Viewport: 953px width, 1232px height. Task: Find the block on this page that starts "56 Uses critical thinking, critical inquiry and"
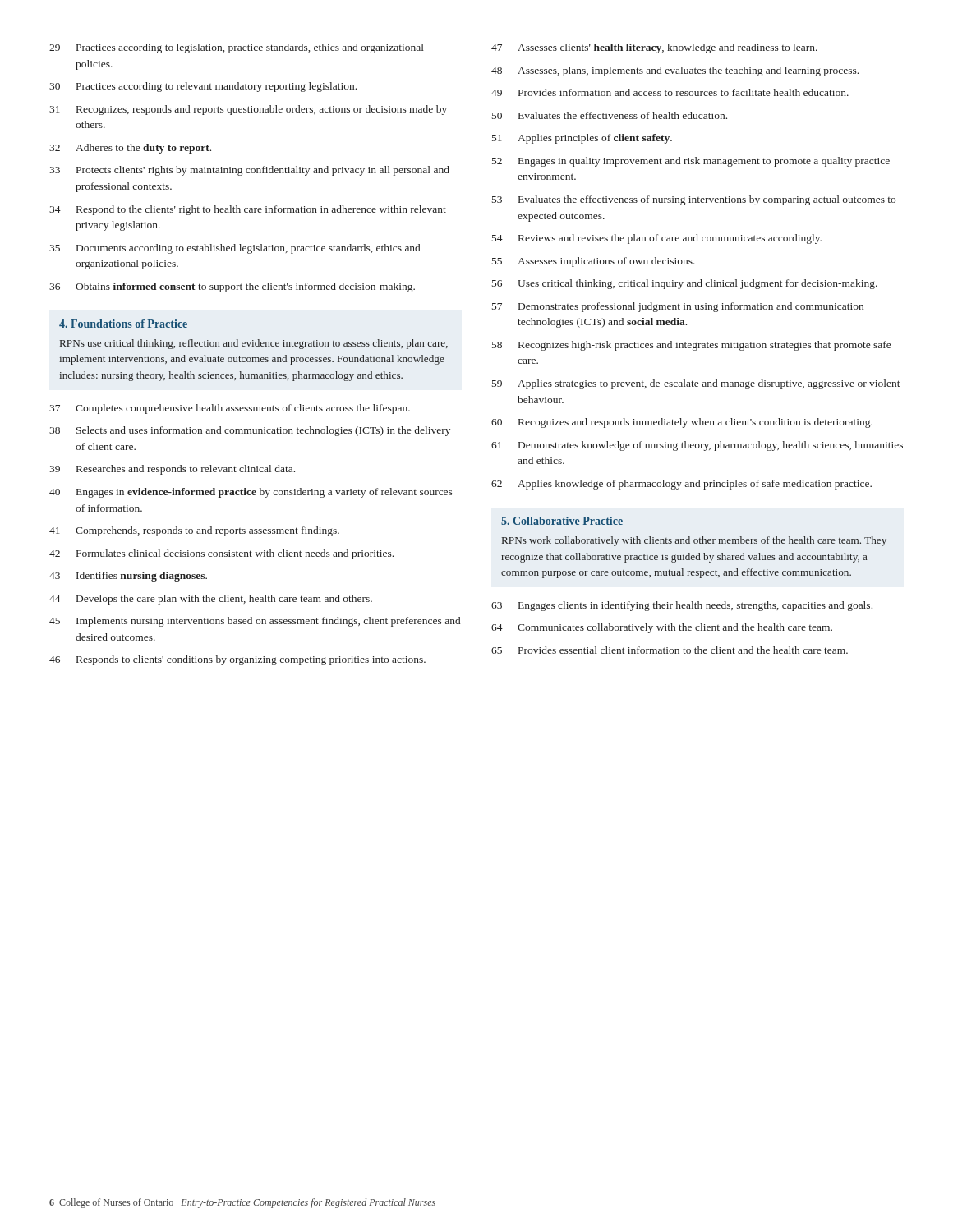698,283
